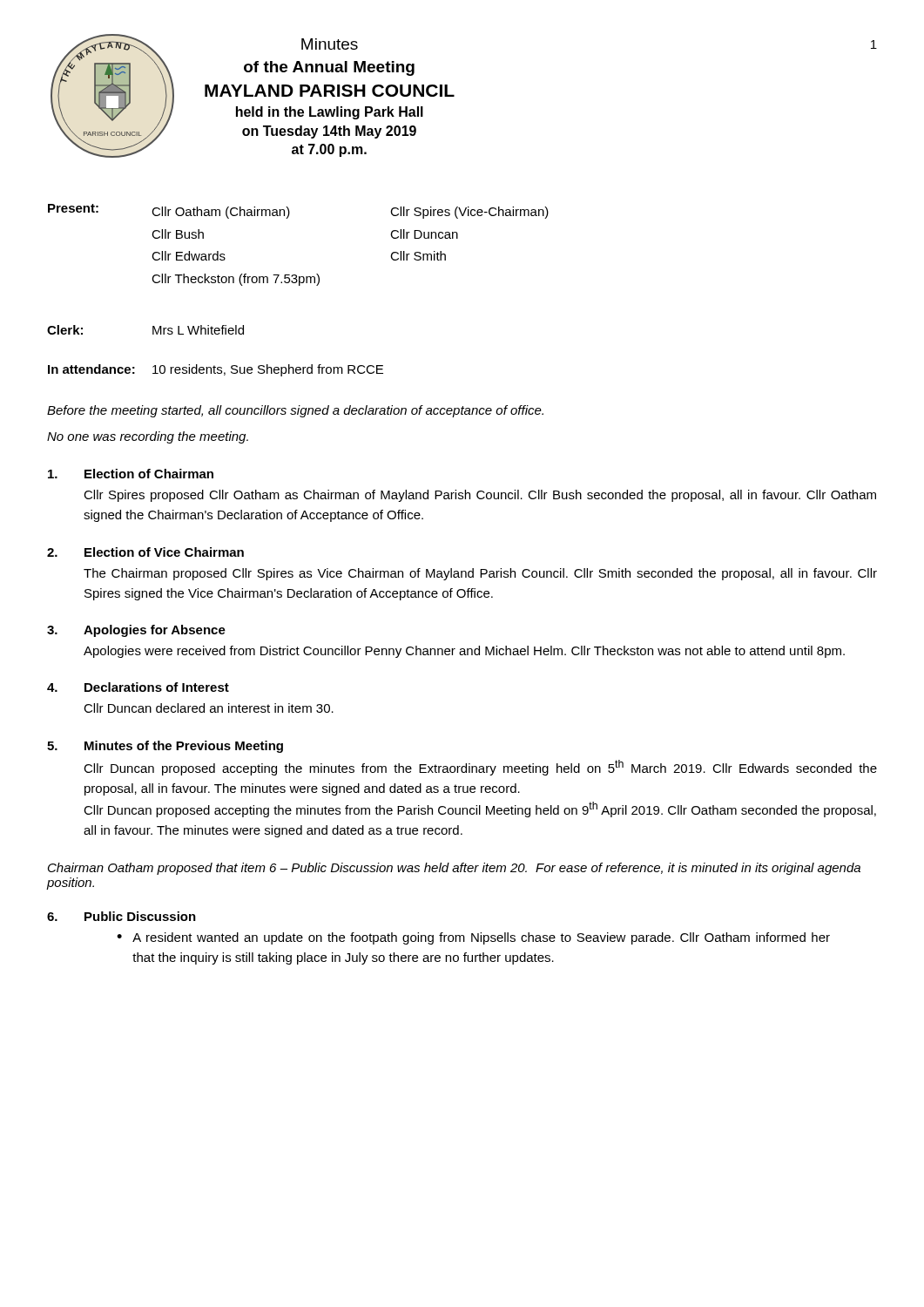Locate the block of text that opens with "Apologies were received from"
The height and width of the screenshot is (1307, 924).
[x=465, y=650]
